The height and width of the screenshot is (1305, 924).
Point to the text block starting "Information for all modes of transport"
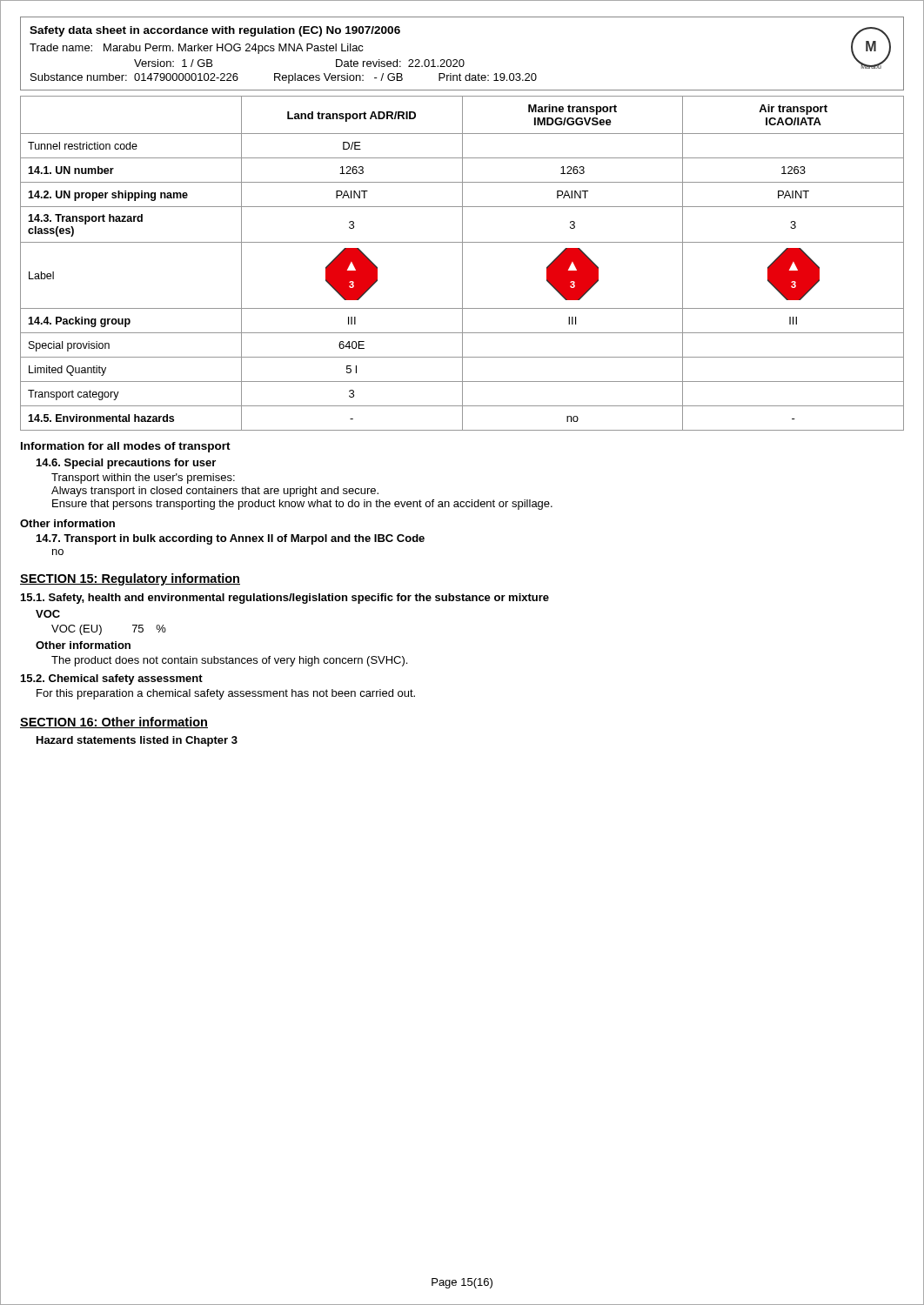pos(125,446)
